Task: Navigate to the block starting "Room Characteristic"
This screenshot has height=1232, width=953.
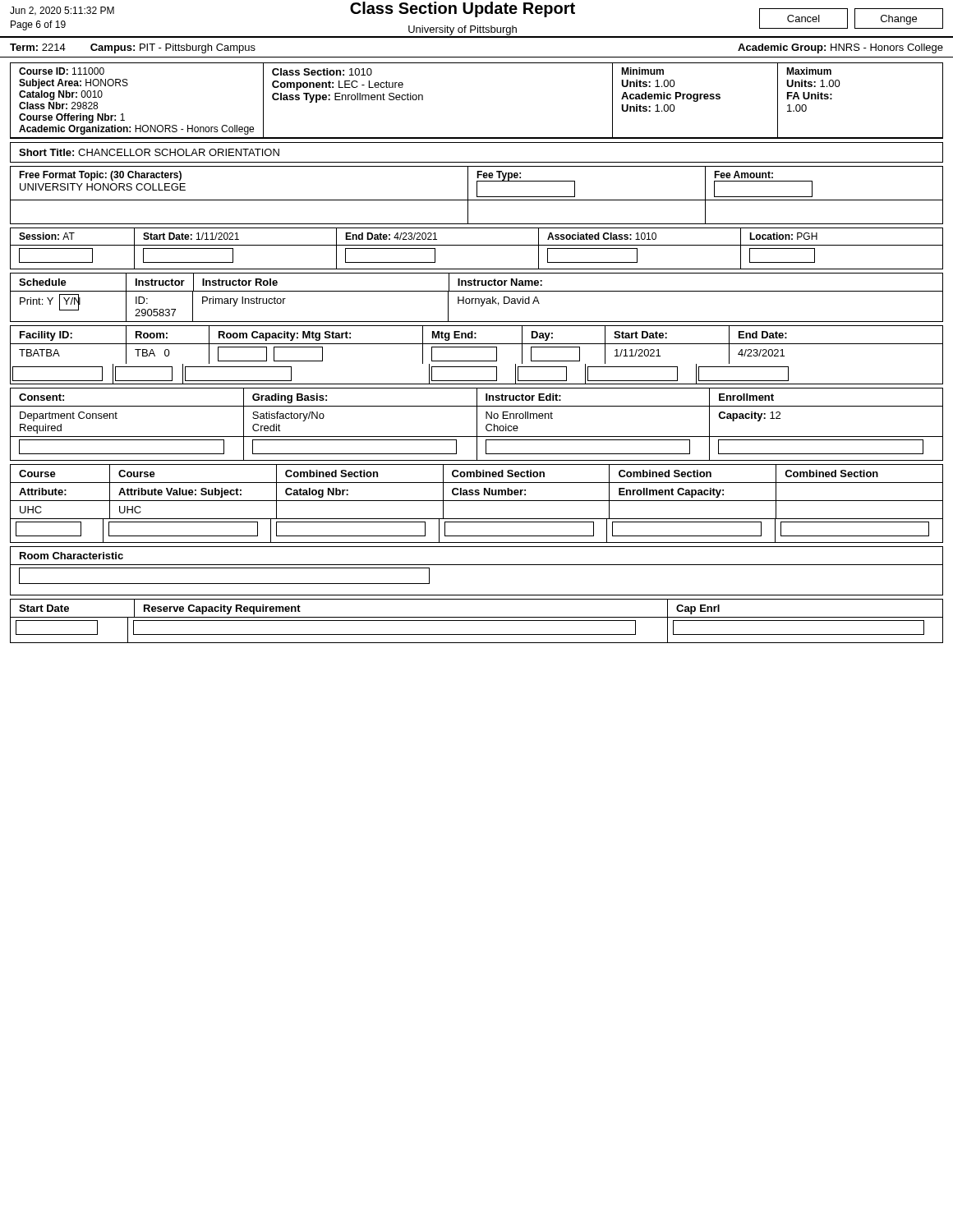Action: pyautogui.click(x=476, y=571)
